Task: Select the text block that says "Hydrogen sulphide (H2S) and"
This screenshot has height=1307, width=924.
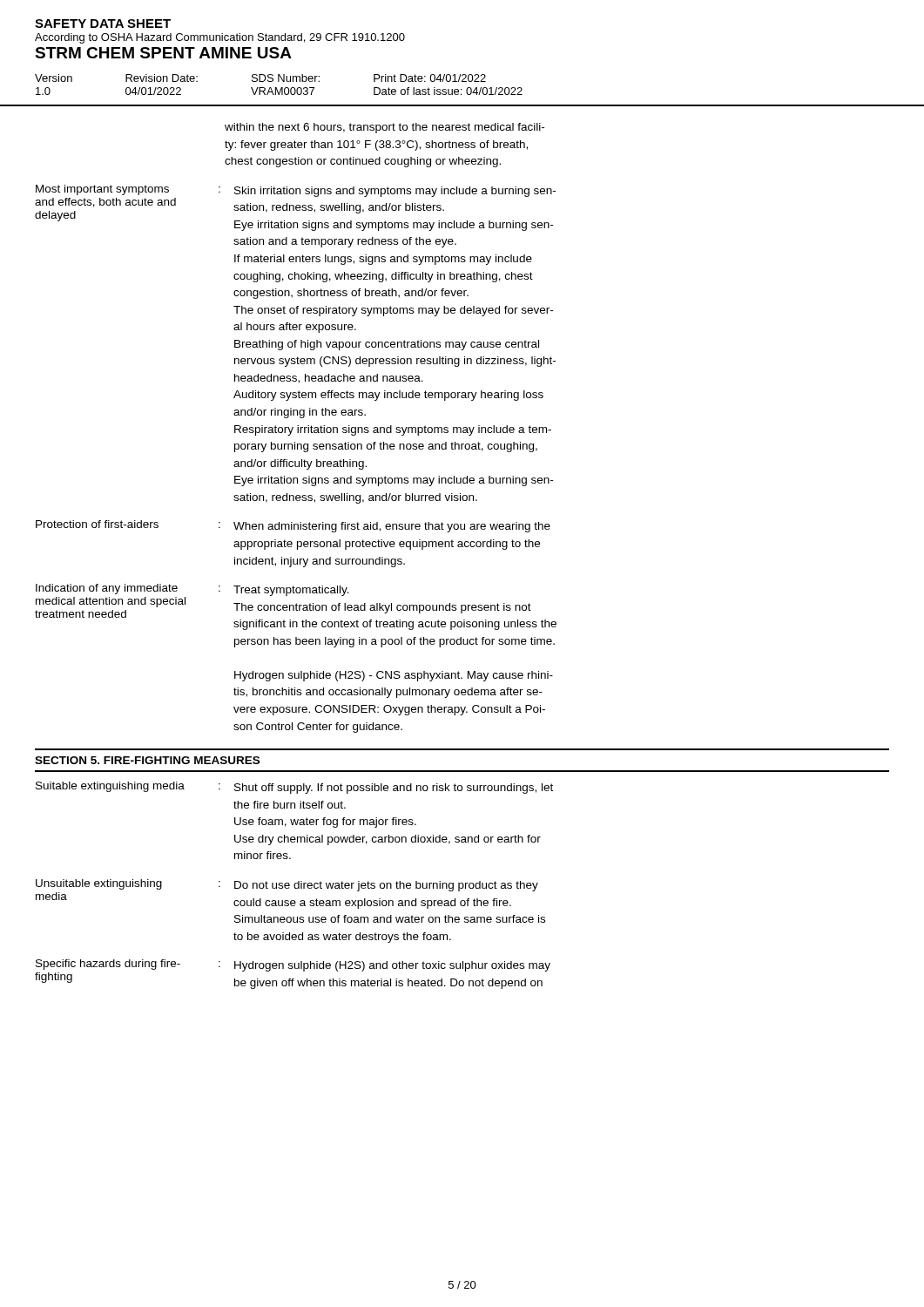Action: tap(392, 974)
